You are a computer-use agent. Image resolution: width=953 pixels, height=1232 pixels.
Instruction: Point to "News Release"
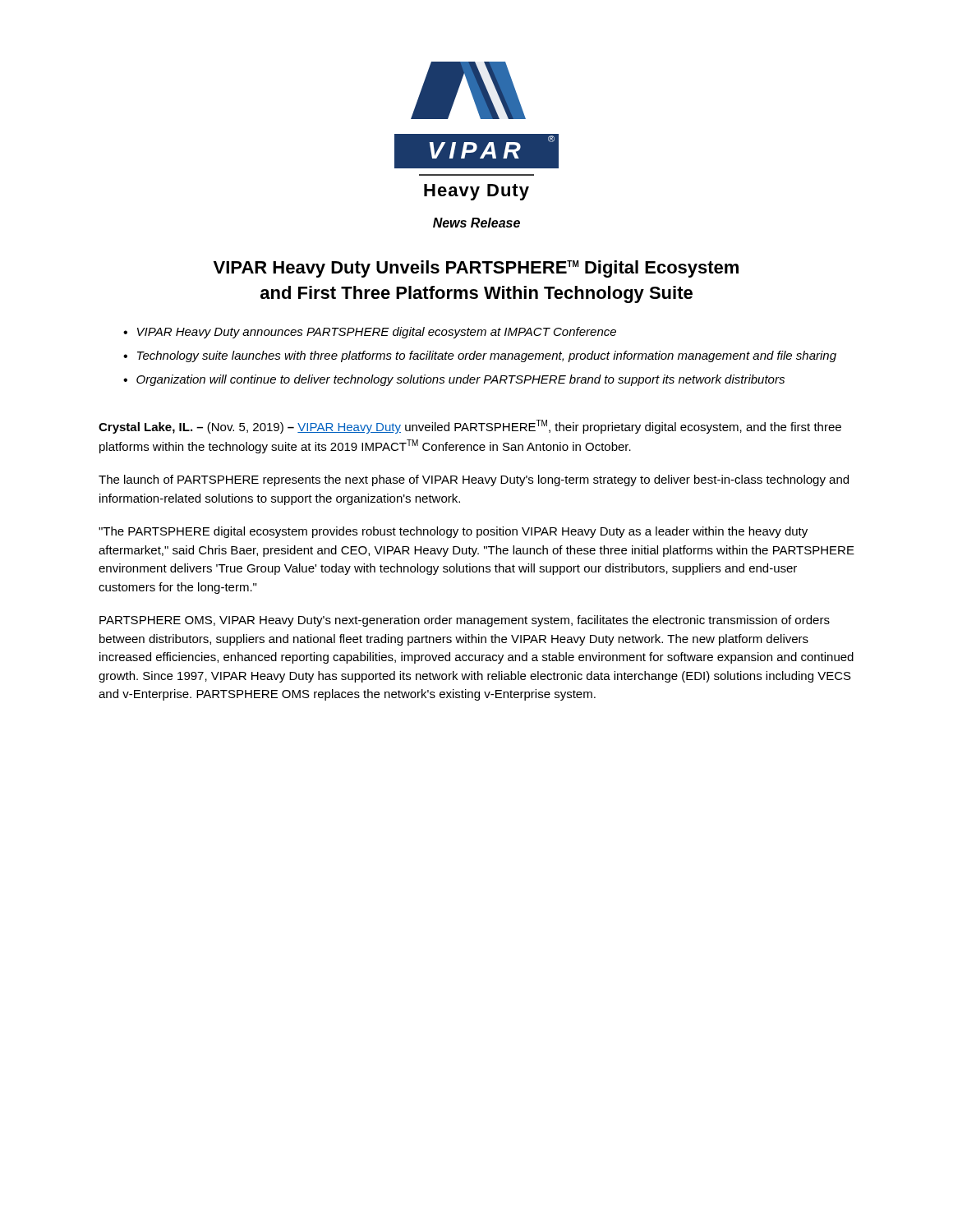click(x=476, y=223)
